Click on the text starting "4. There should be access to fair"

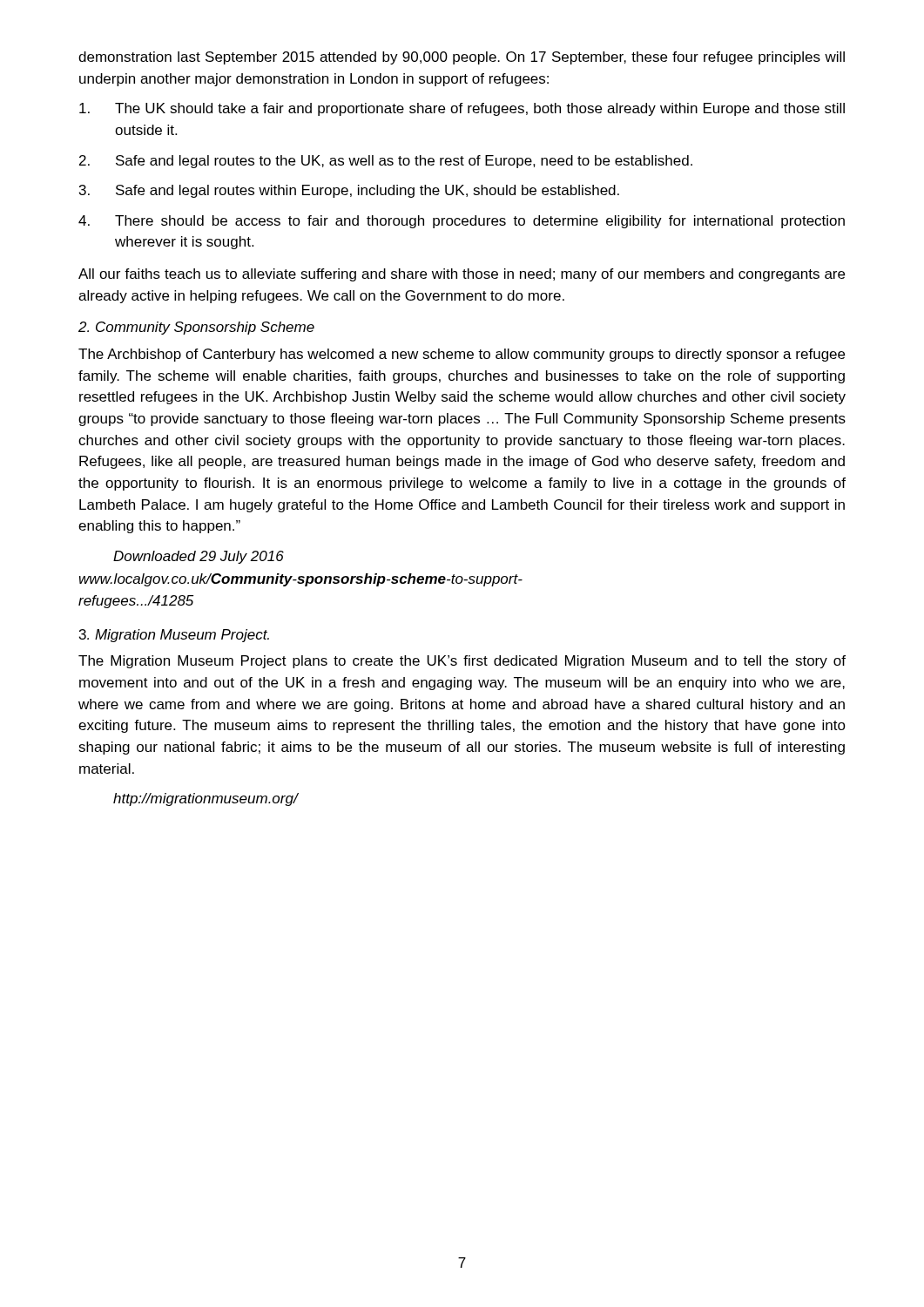[462, 232]
